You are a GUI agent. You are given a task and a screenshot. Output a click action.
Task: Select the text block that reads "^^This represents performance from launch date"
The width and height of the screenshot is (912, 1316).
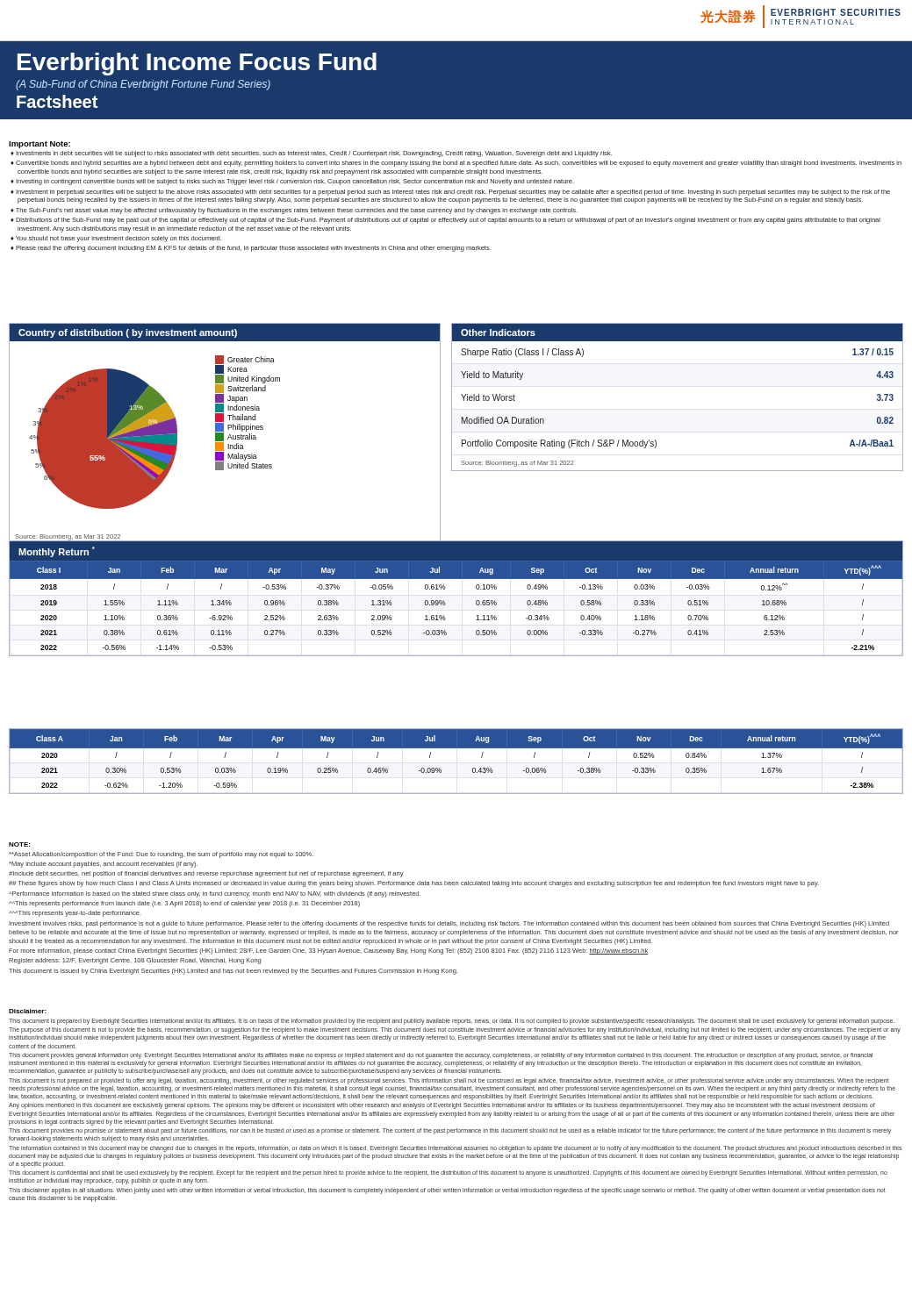(184, 903)
